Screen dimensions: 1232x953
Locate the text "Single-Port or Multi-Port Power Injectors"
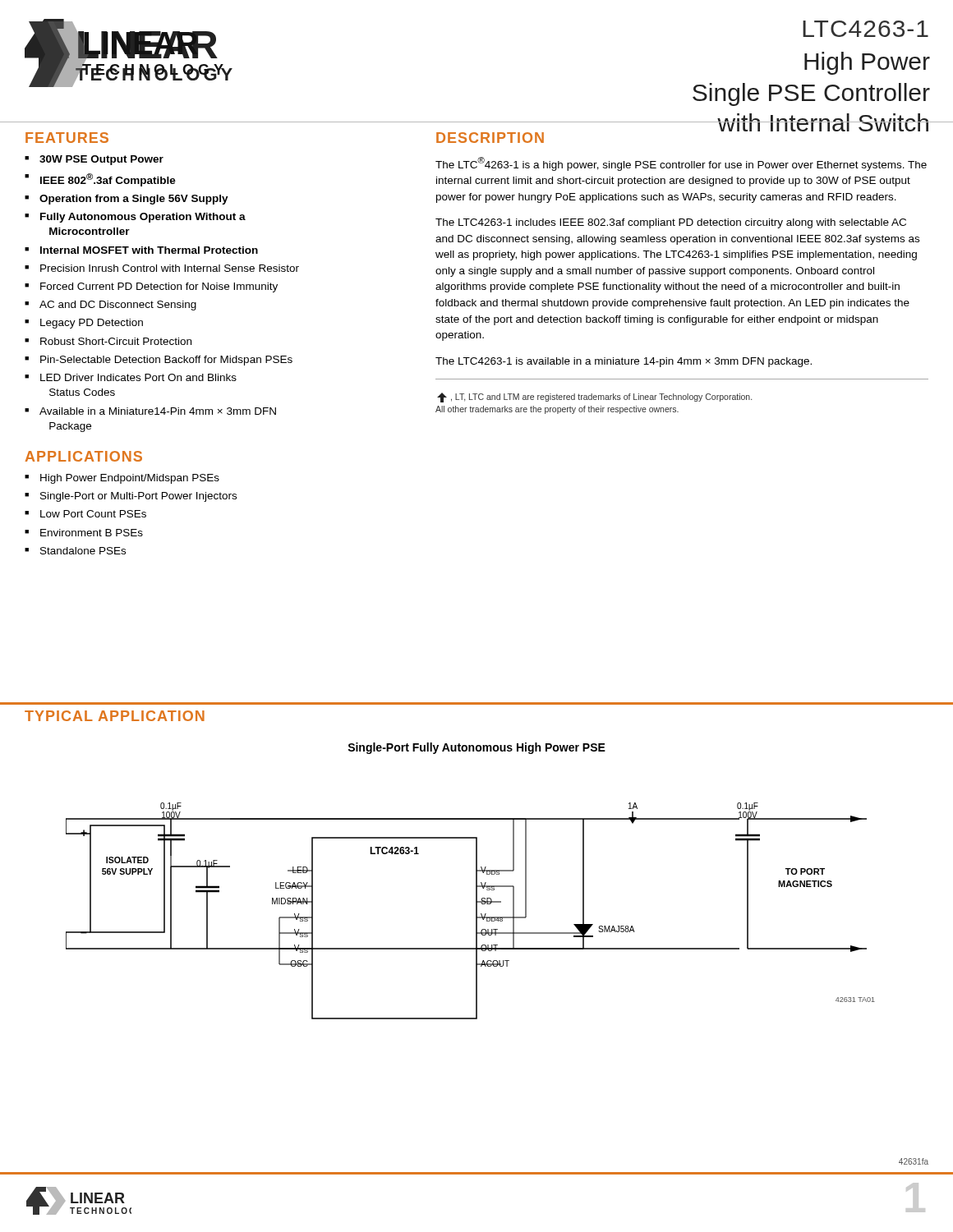click(x=214, y=496)
